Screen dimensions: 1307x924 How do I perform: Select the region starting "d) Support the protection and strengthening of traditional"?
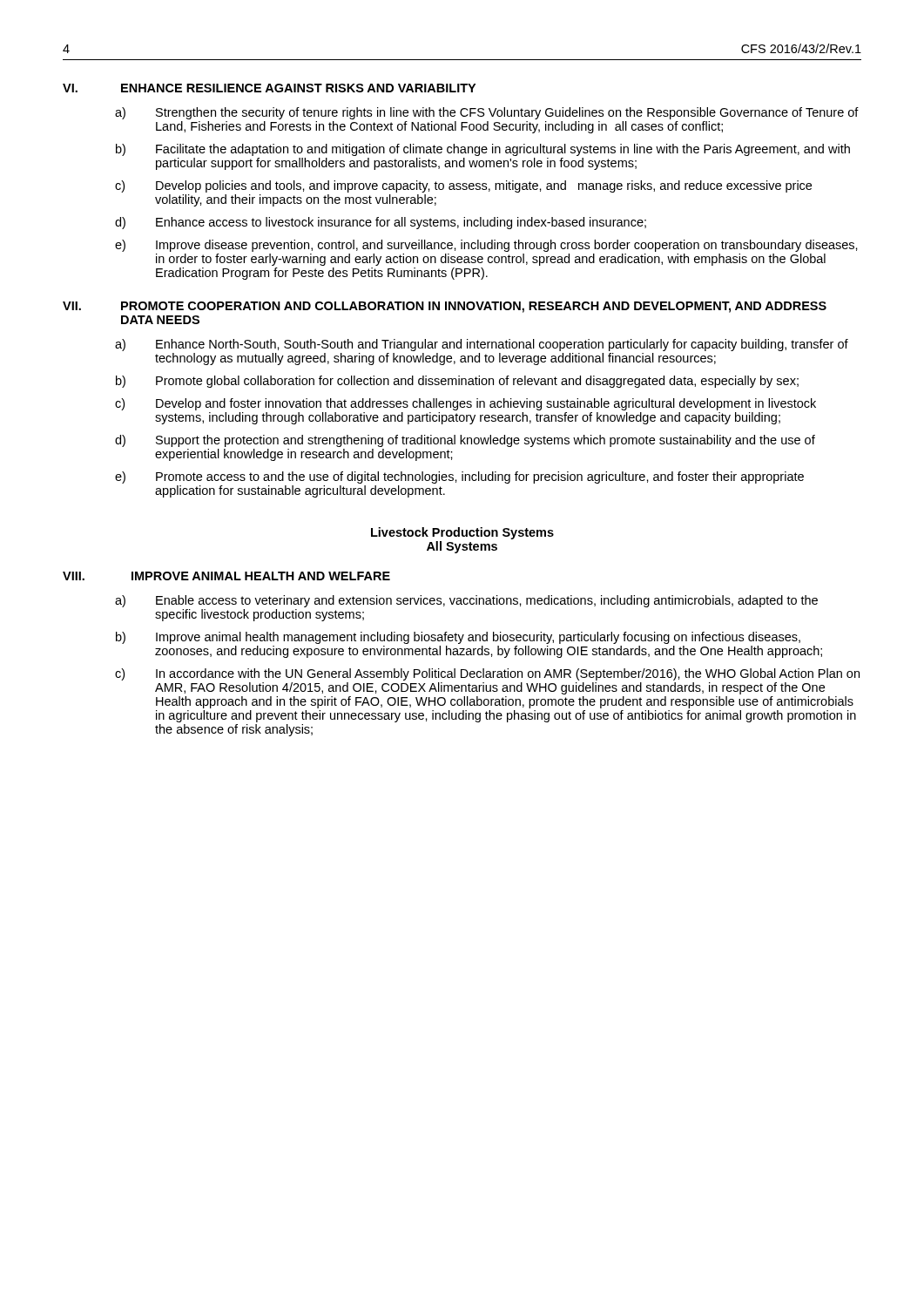pos(488,447)
